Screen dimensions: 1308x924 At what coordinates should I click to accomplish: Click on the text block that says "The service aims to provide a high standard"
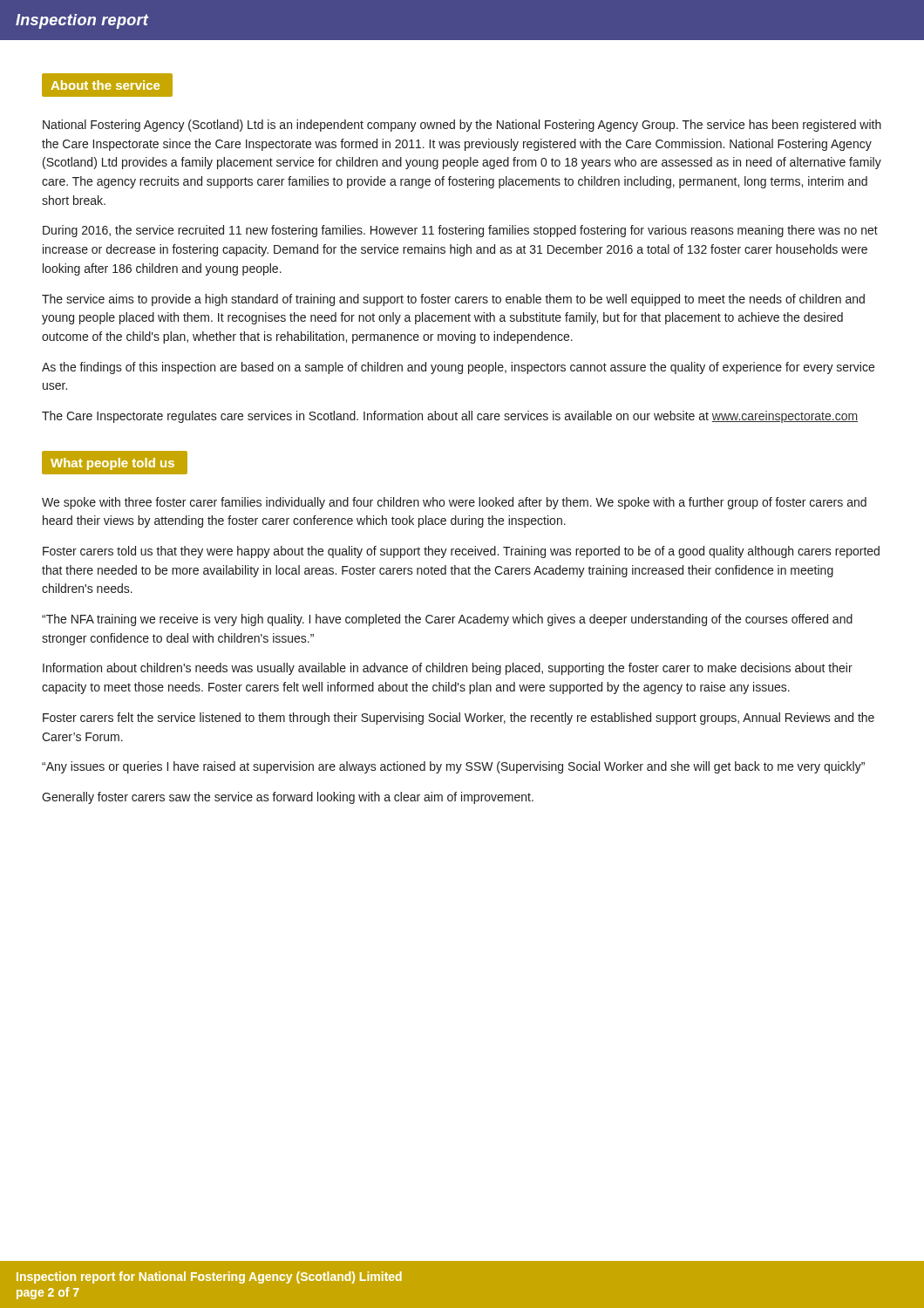[x=454, y=318]
